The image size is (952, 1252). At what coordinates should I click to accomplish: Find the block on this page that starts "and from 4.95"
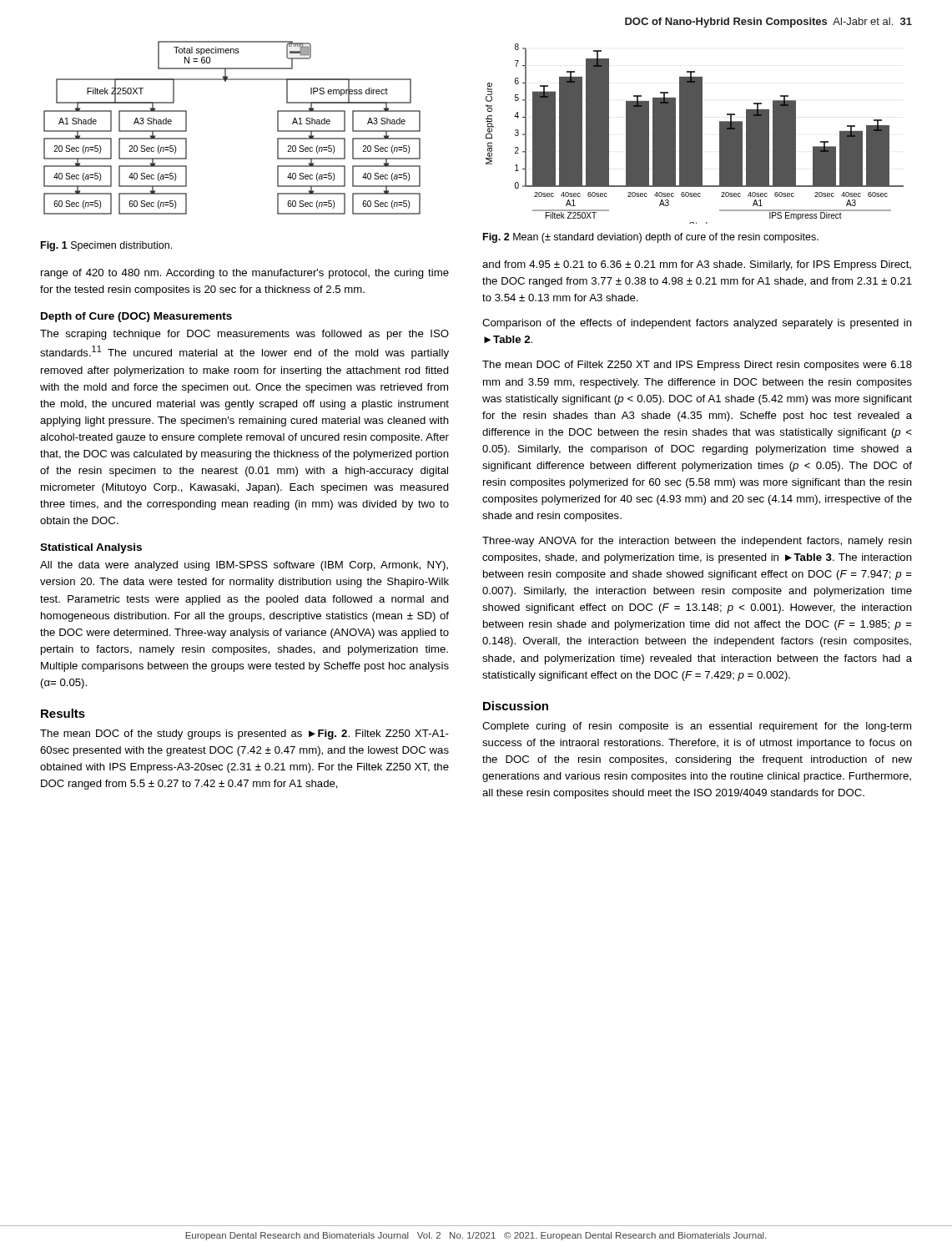[697, 281]
